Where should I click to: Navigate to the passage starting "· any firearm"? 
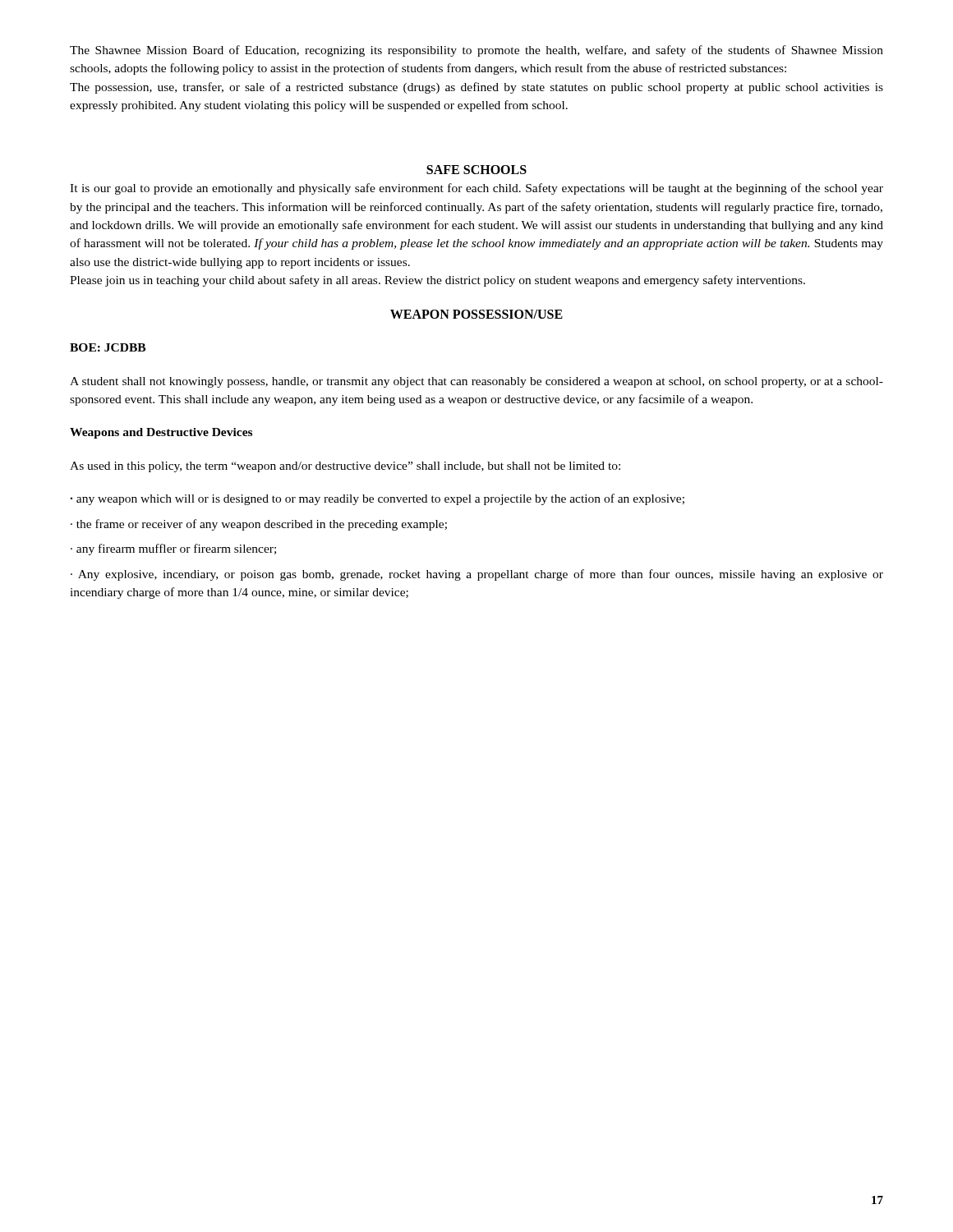[173, 549]
